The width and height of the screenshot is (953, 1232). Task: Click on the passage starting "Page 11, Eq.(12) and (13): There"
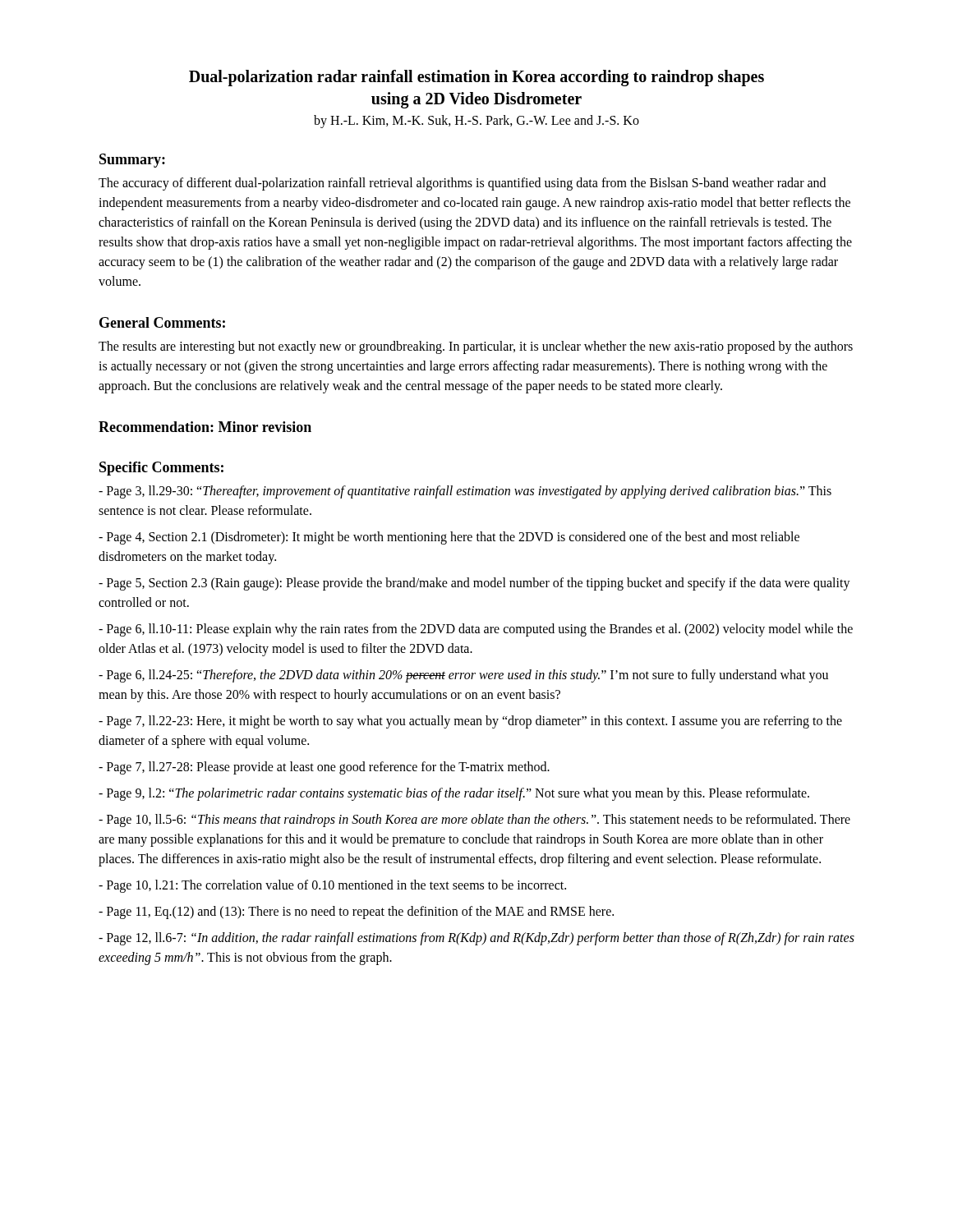357,911
